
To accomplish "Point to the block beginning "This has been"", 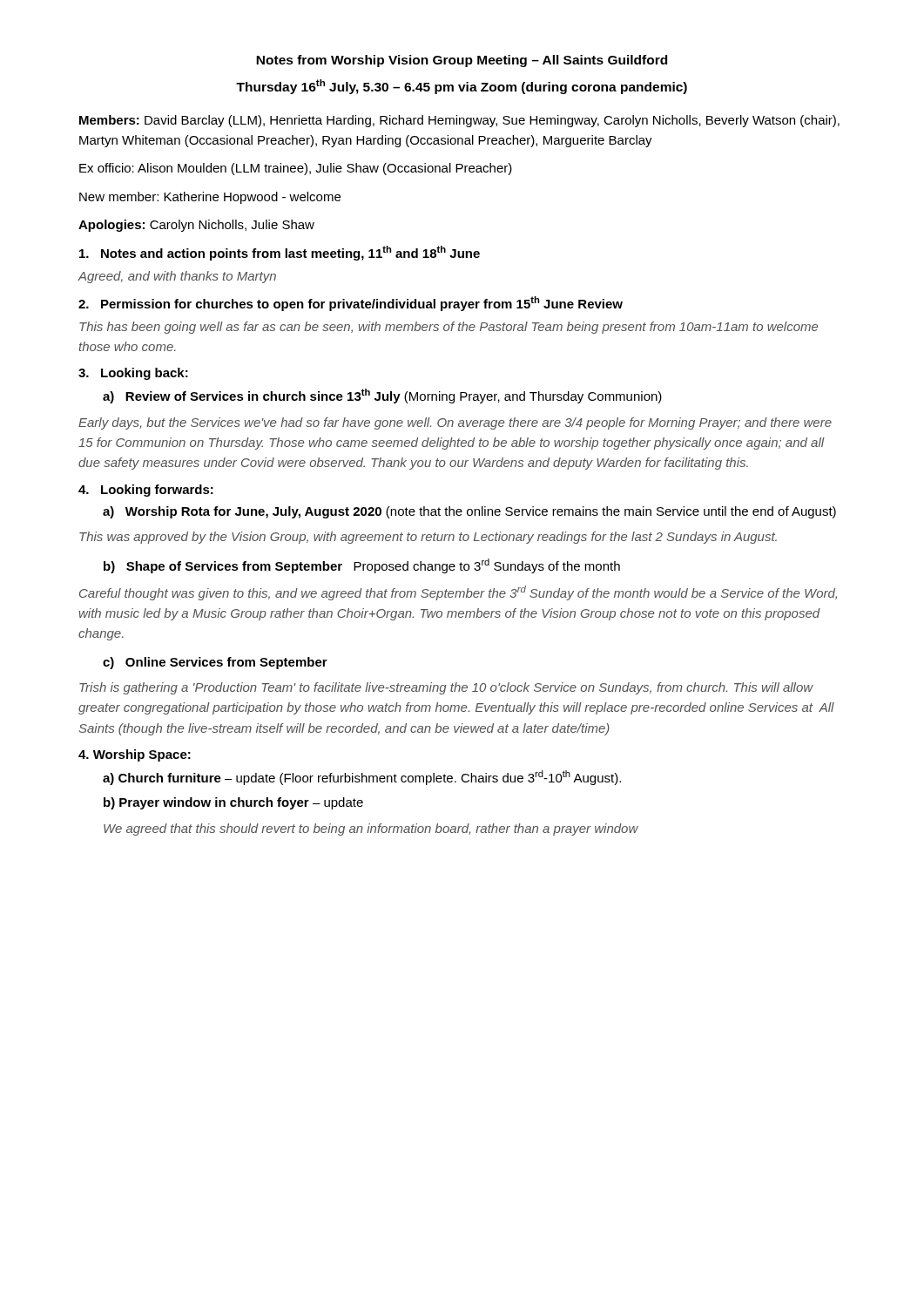I will (x=448, y=336).
